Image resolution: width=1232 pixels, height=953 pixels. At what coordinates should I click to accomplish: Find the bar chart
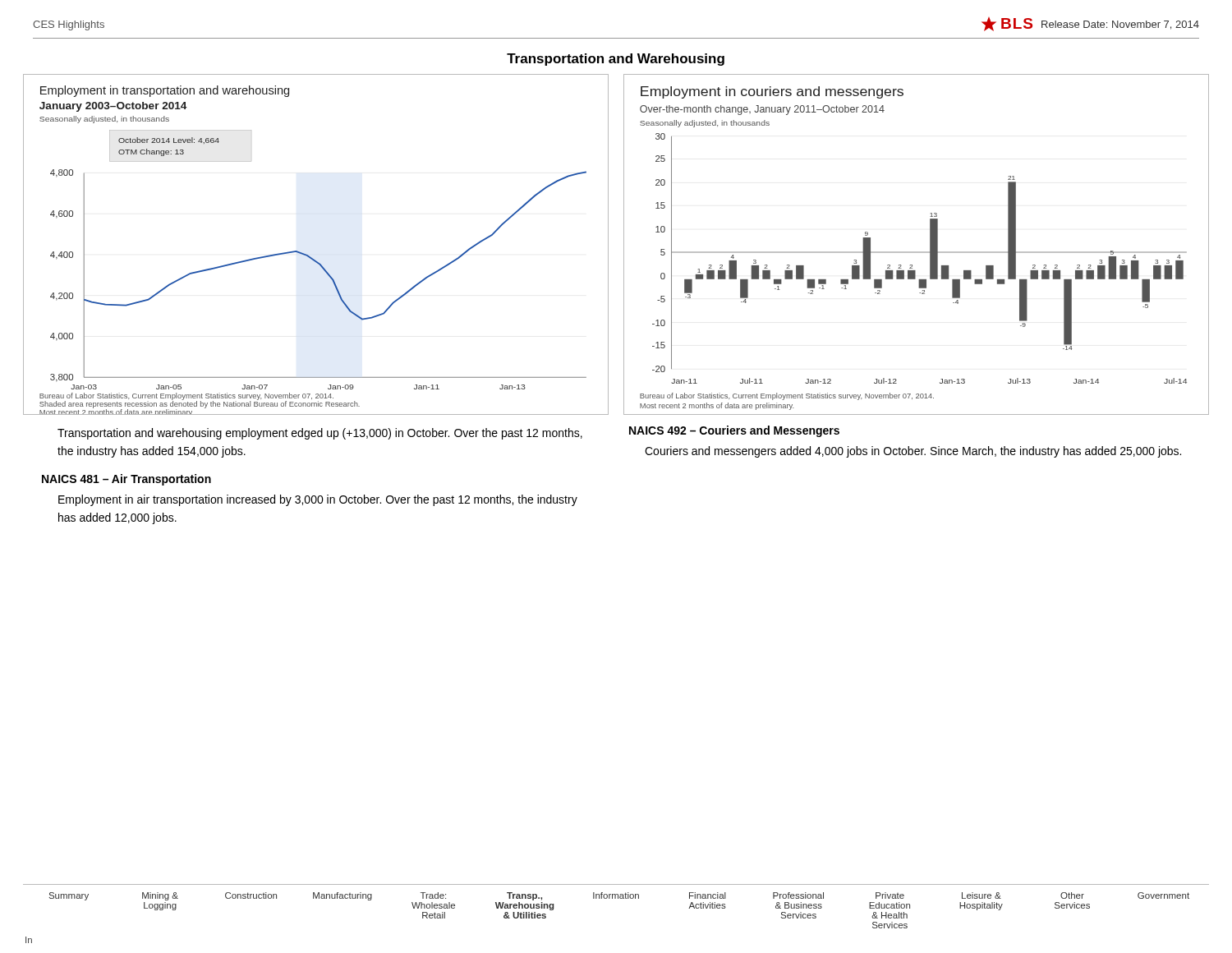click(916, 244)
